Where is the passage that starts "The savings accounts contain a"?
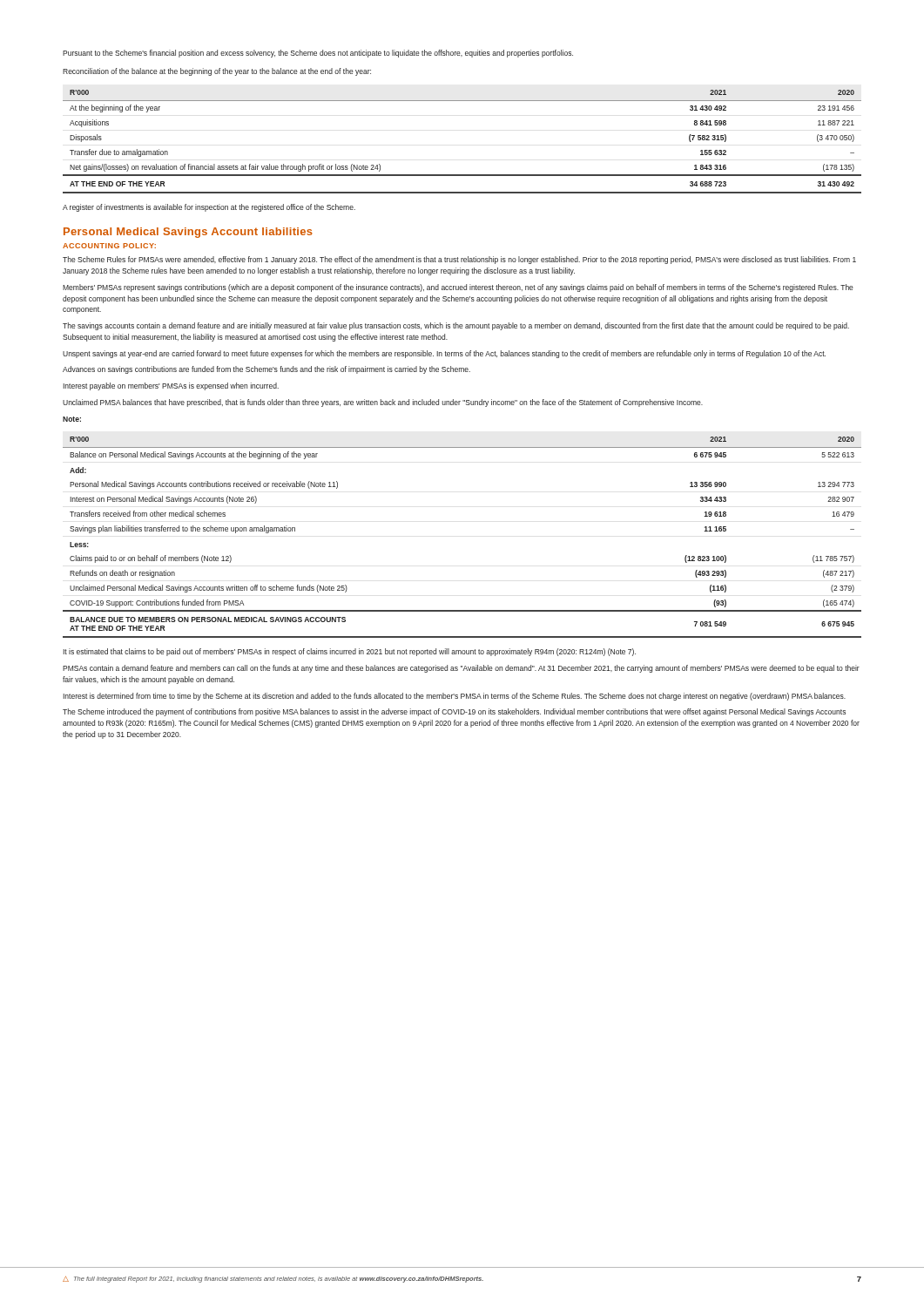924x1307 pixels. pyautogui.click(x=456, y=331)
